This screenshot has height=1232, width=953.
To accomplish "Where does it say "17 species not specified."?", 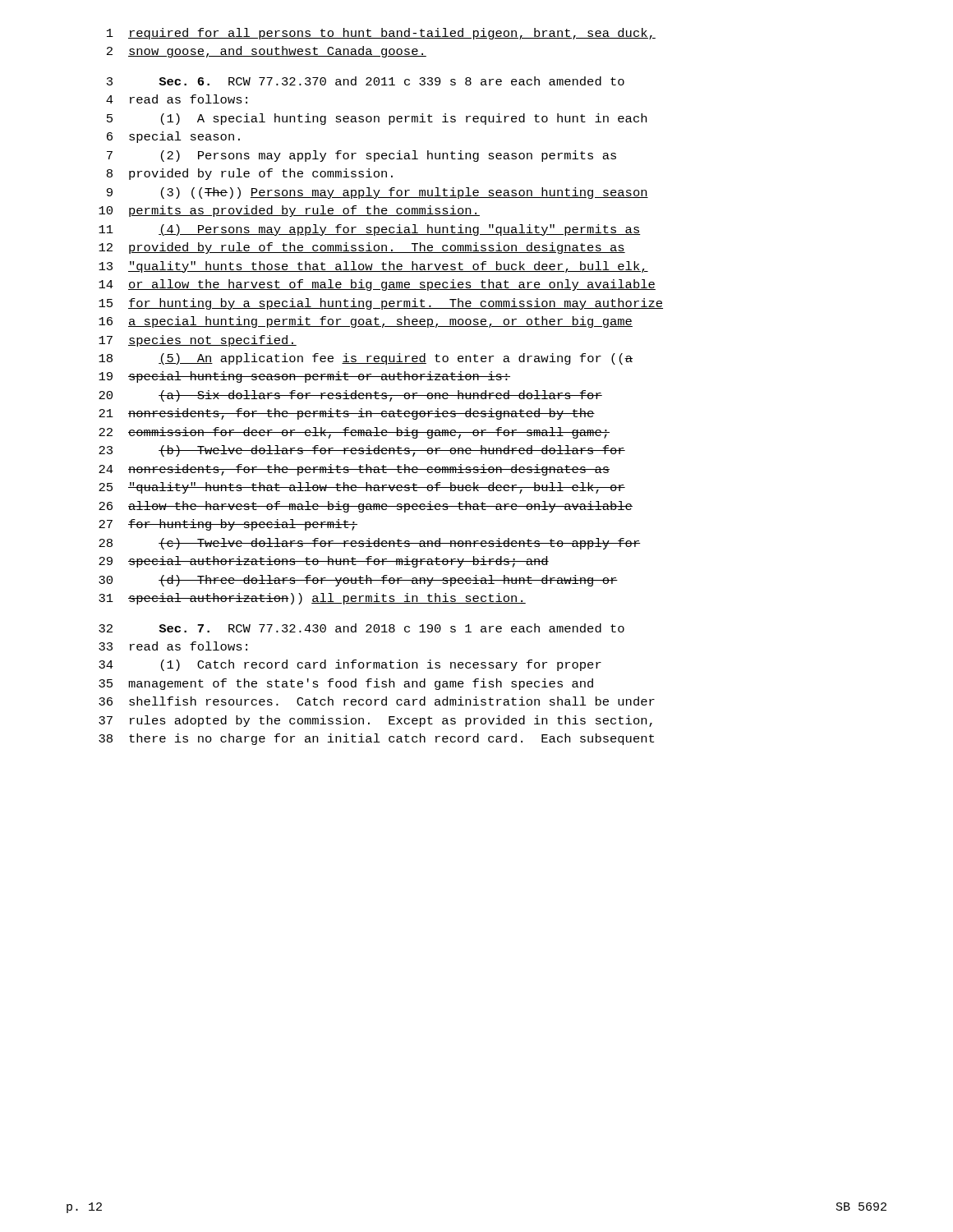I will tap(198, 341).
